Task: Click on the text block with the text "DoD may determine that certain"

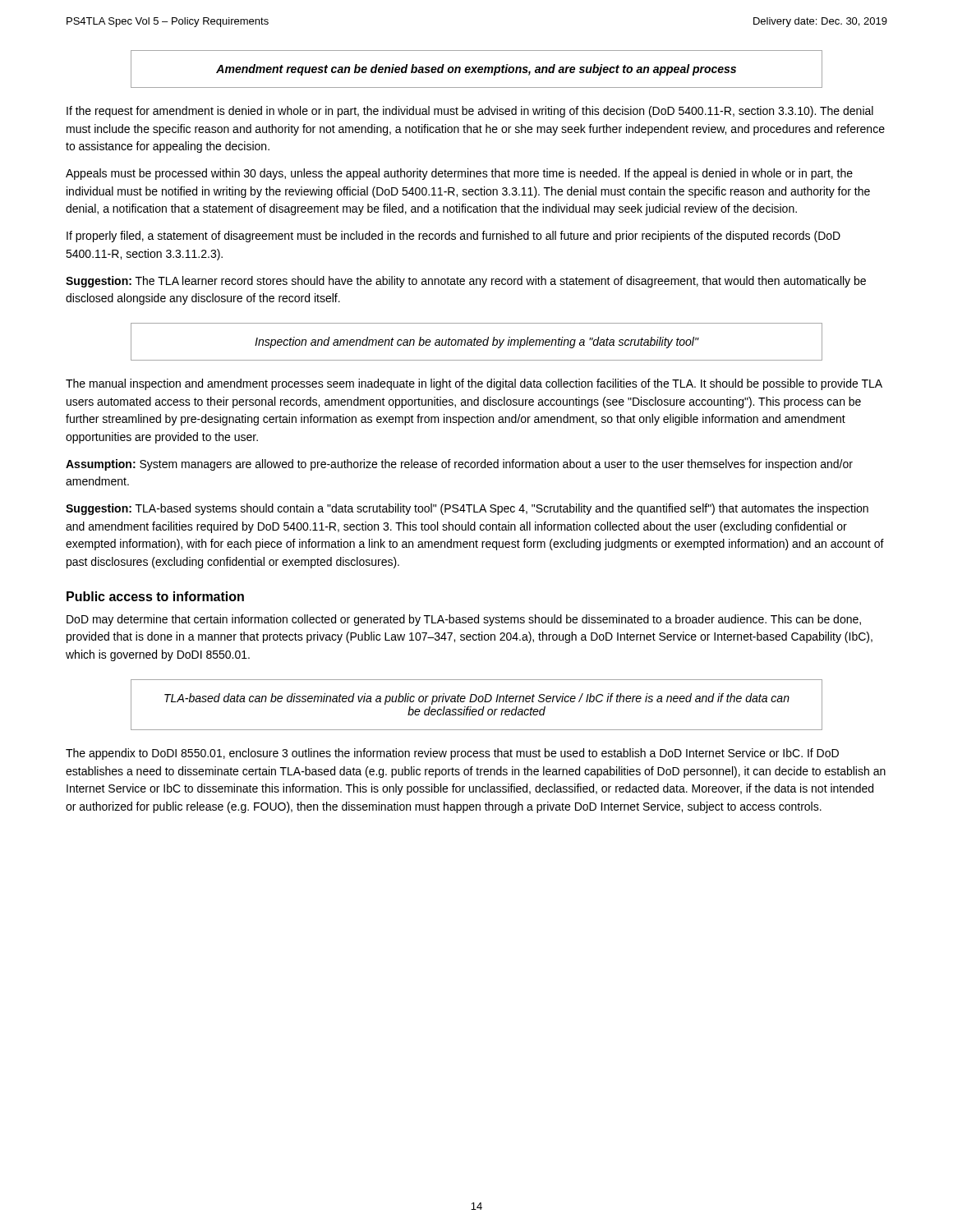Action: pos(469,637)
